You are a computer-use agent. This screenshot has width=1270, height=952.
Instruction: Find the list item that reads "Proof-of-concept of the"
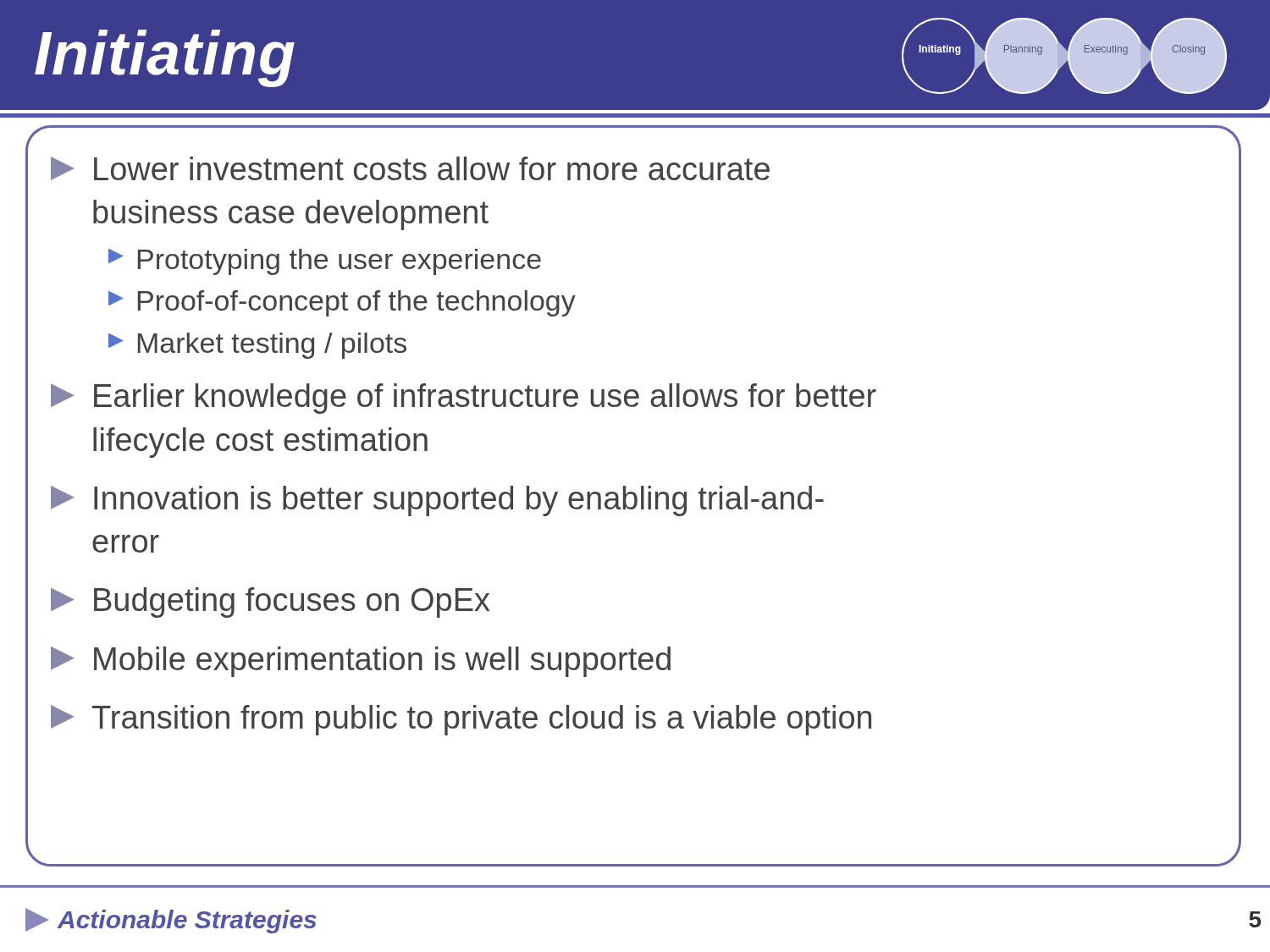tap(342, 302)
